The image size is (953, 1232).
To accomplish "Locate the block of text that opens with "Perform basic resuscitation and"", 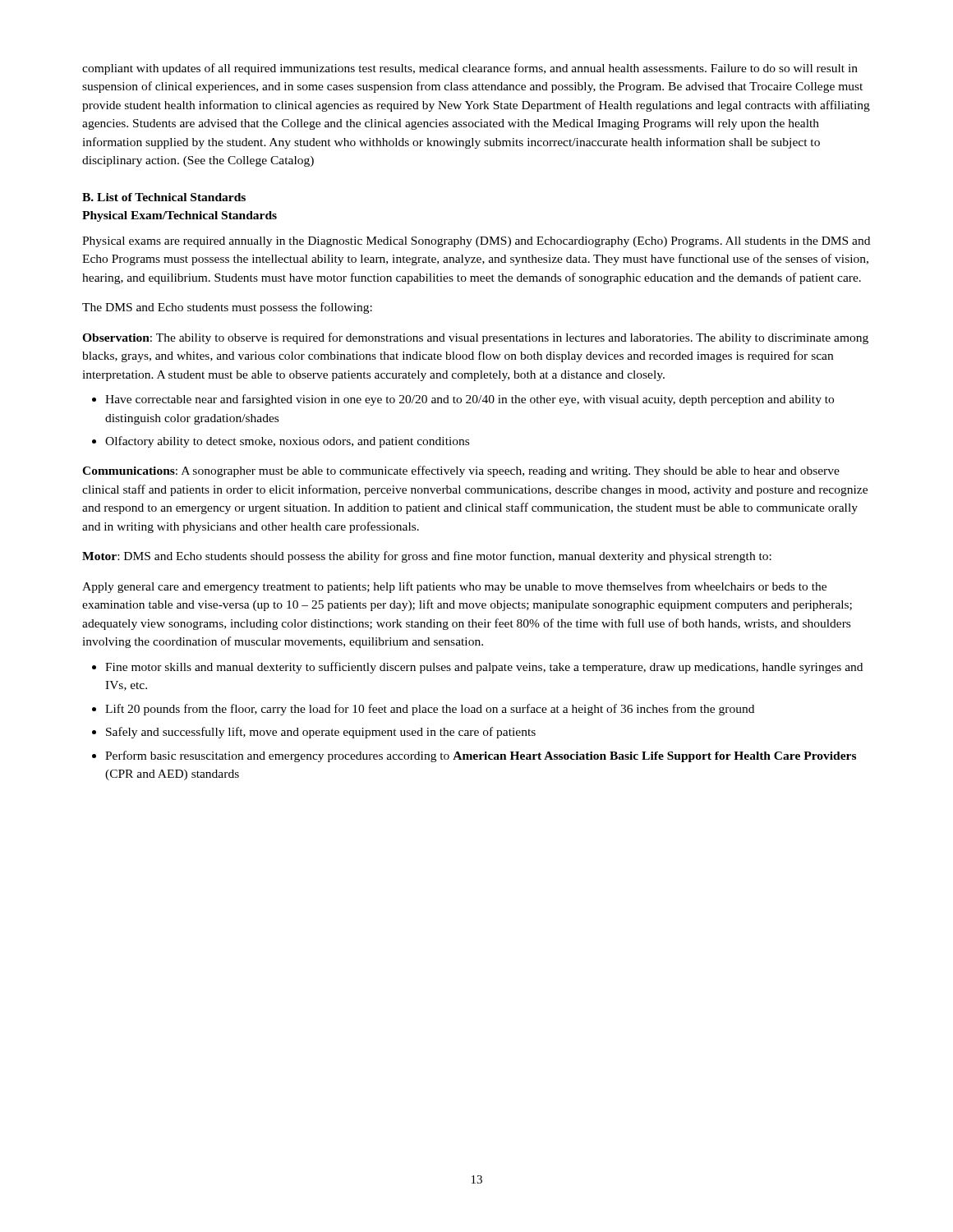I will pyautogui.click(x=481, y=764).
